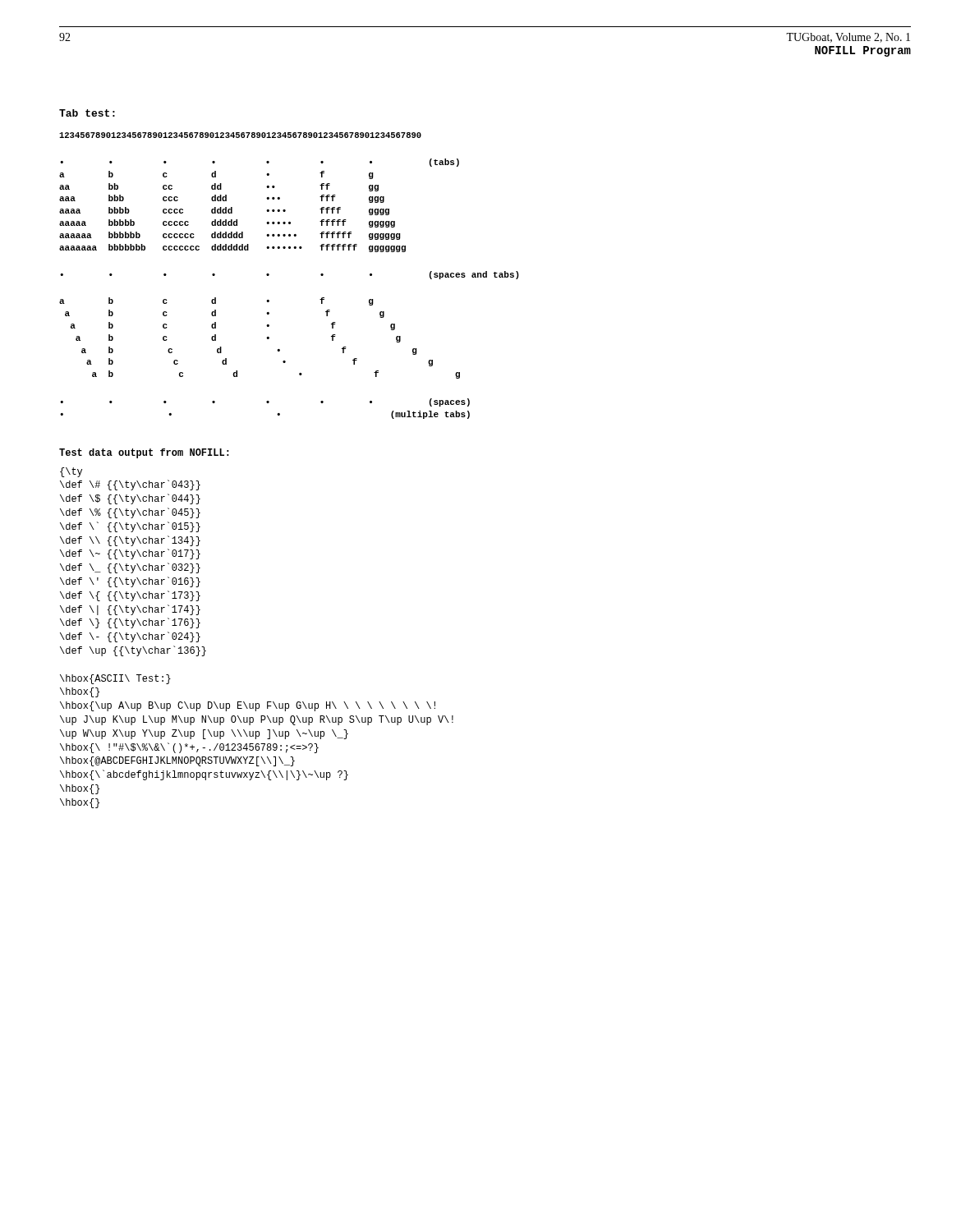Find "Test data output from NOFILL:" on this page
Image resolution: width=970 pixels, height=1232 pixels.
145,453
